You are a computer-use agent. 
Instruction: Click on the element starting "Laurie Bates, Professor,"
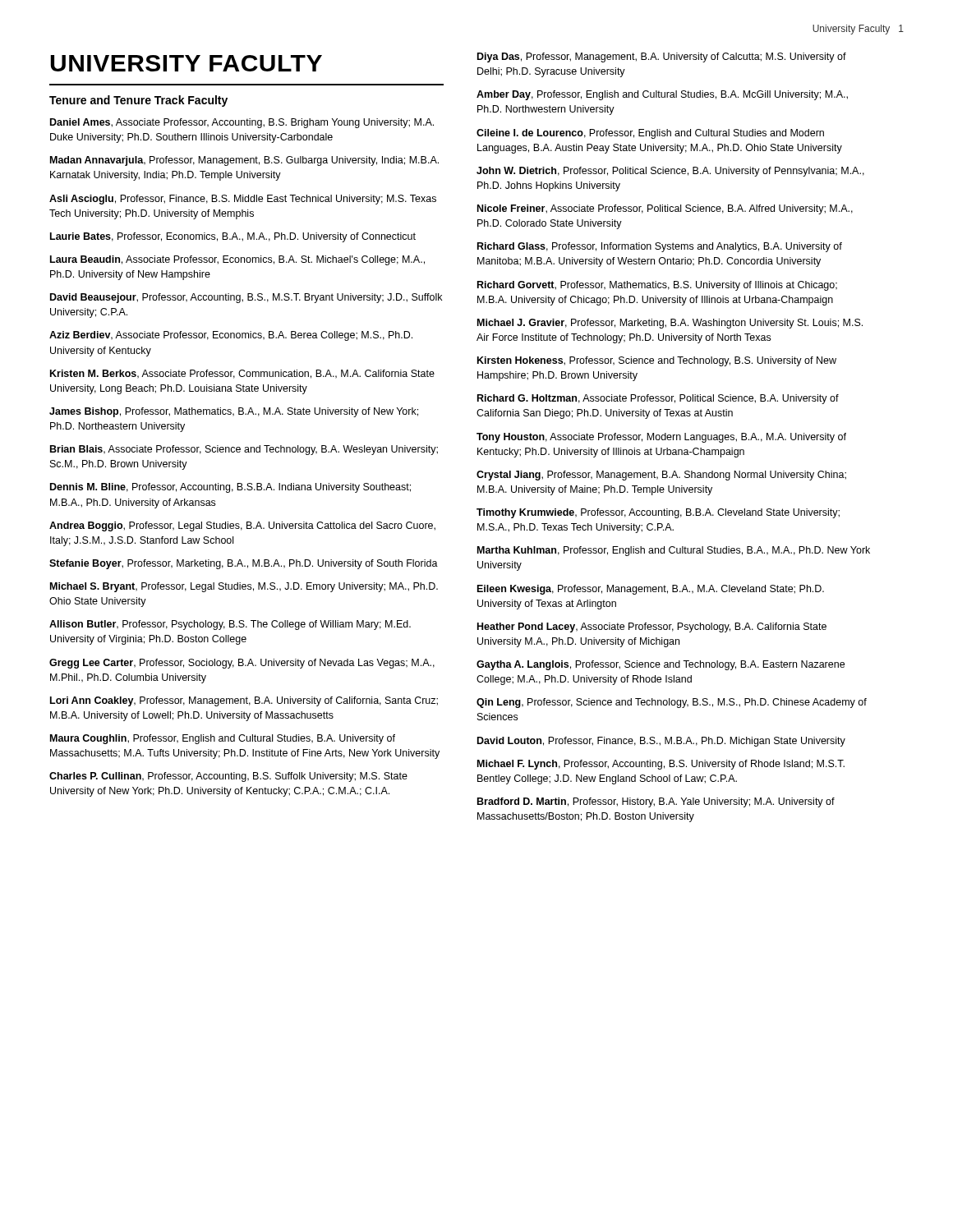[x=232, y=236]
